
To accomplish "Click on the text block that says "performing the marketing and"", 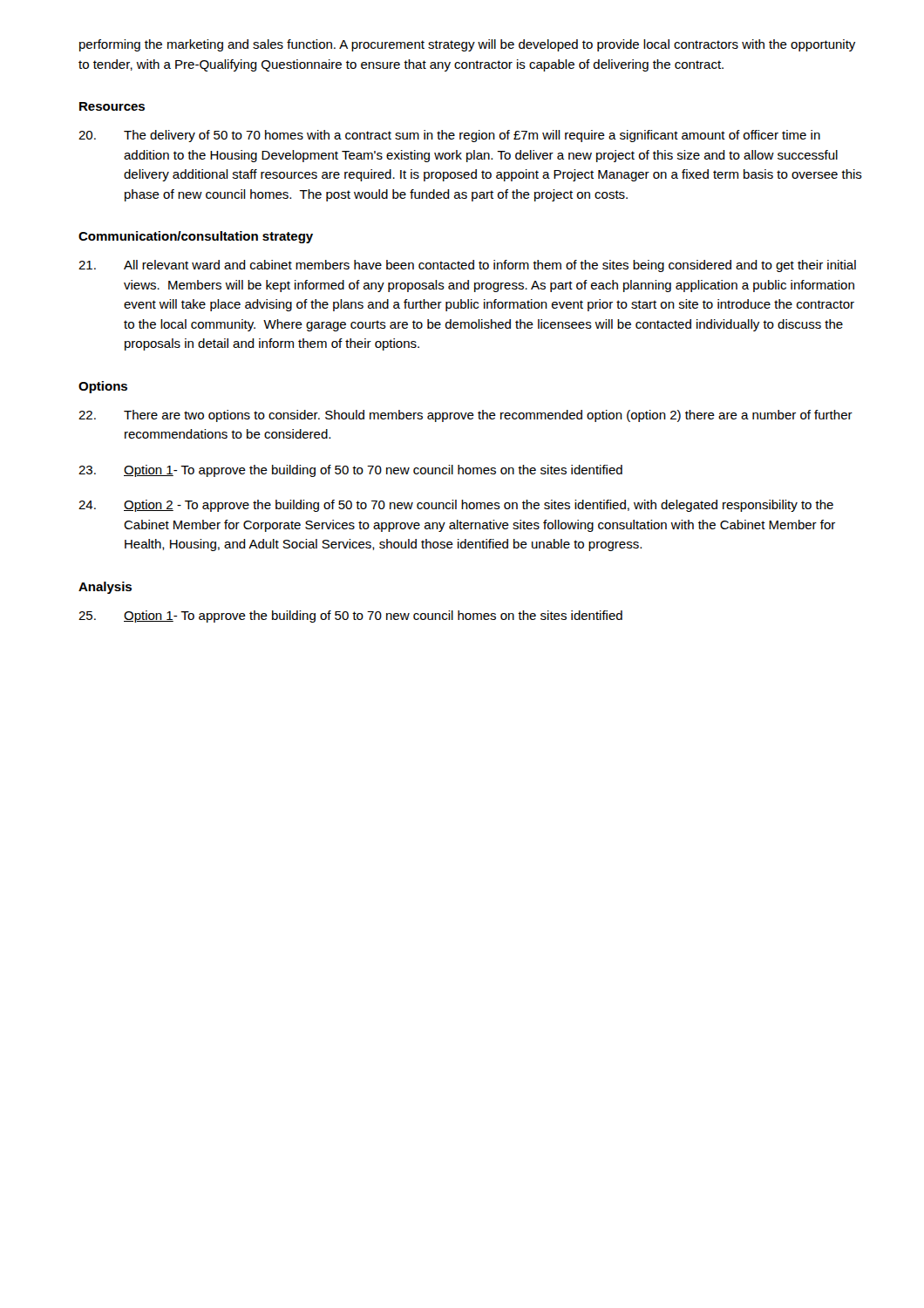I will coord(467,54).
